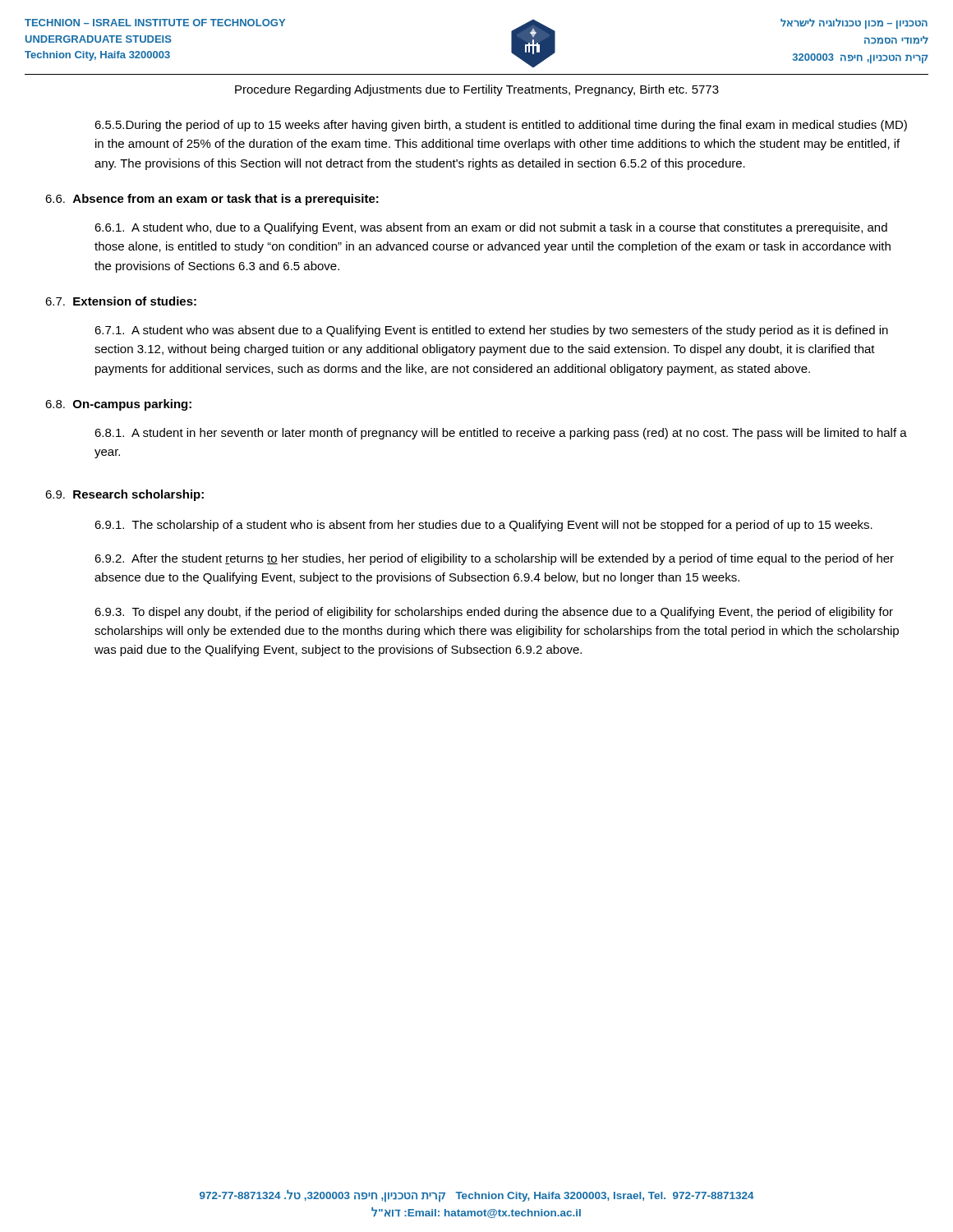Locate the text "6.9. Research scholarship:"
The width and height of the screenshot is (953, 1232).
pos(124,495)
